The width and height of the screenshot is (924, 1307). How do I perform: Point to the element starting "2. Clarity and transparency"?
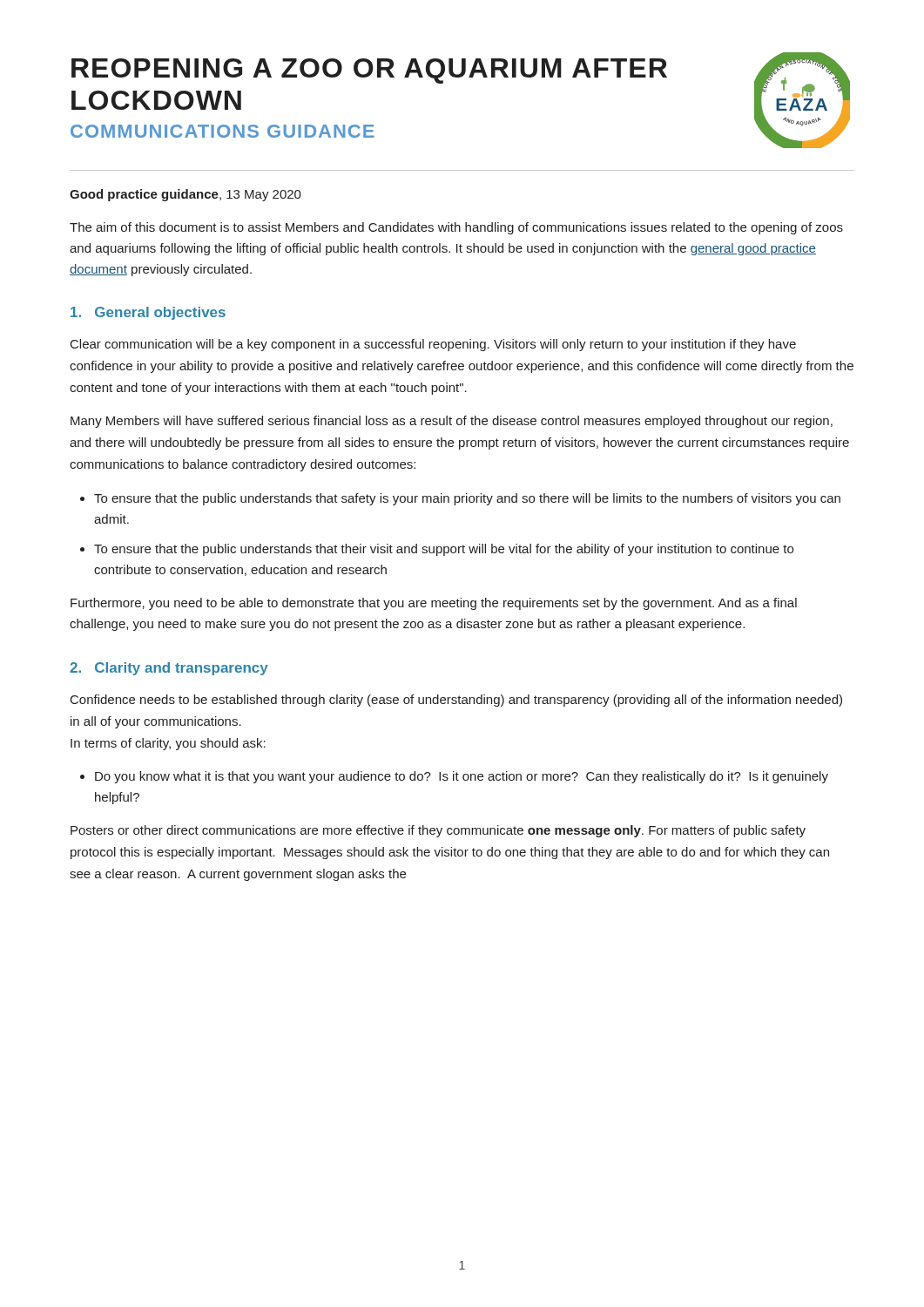coord(169,668)
